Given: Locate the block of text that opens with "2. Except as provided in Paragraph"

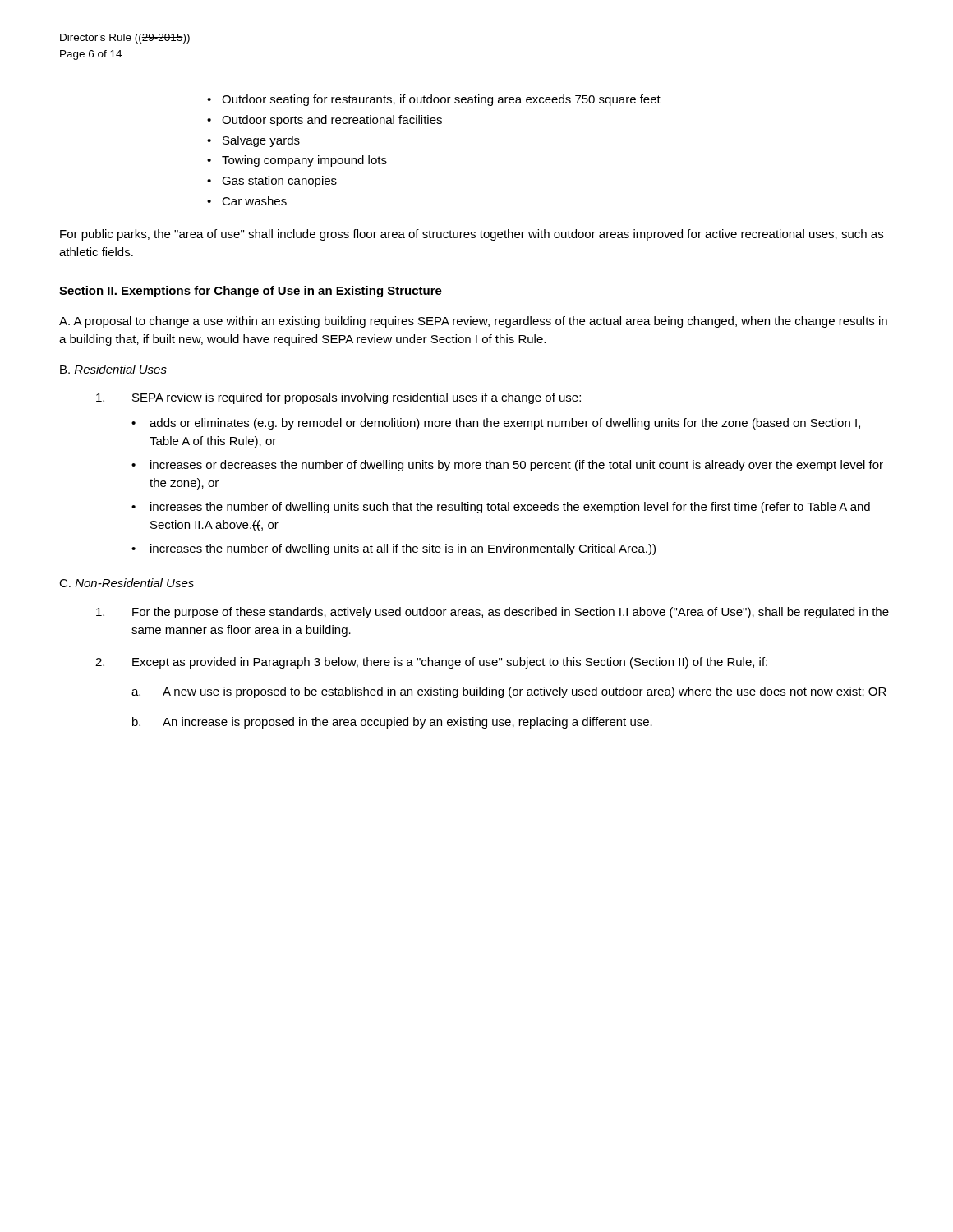Looking at the screenshot, I should point(489,698).
